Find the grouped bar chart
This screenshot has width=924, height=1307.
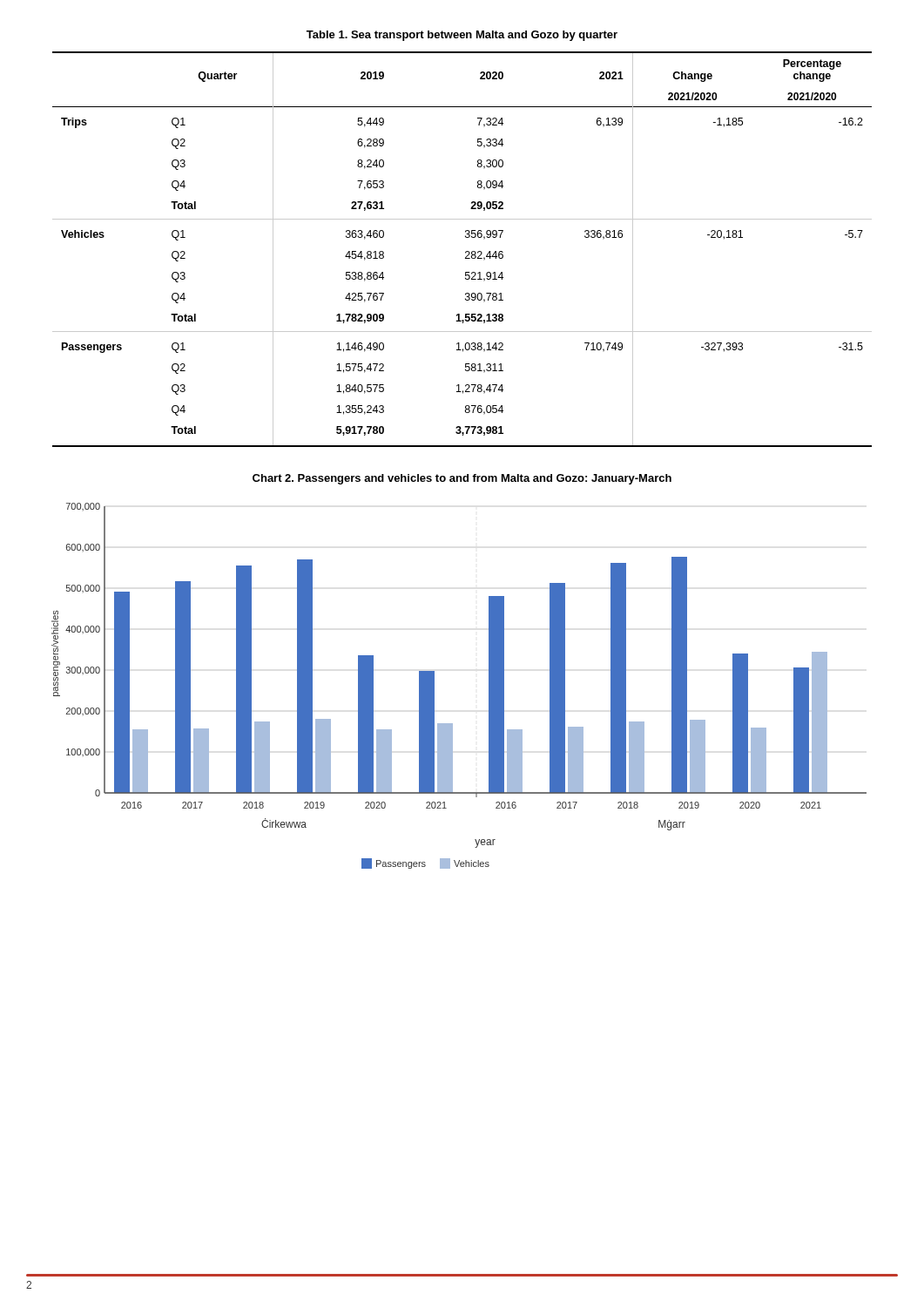pyautogui.click(x=462, y=686)
